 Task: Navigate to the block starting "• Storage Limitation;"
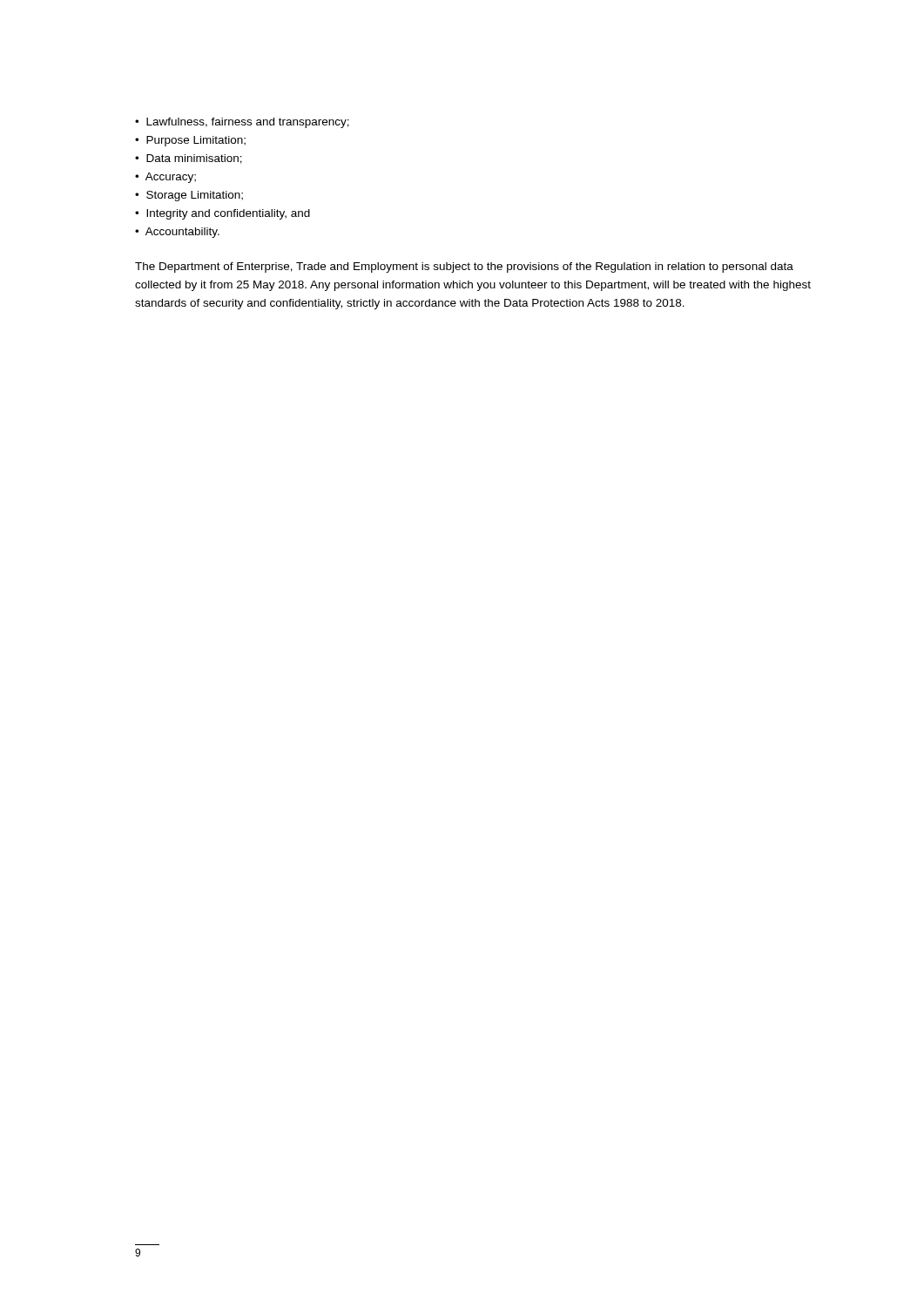click(189, 196)
